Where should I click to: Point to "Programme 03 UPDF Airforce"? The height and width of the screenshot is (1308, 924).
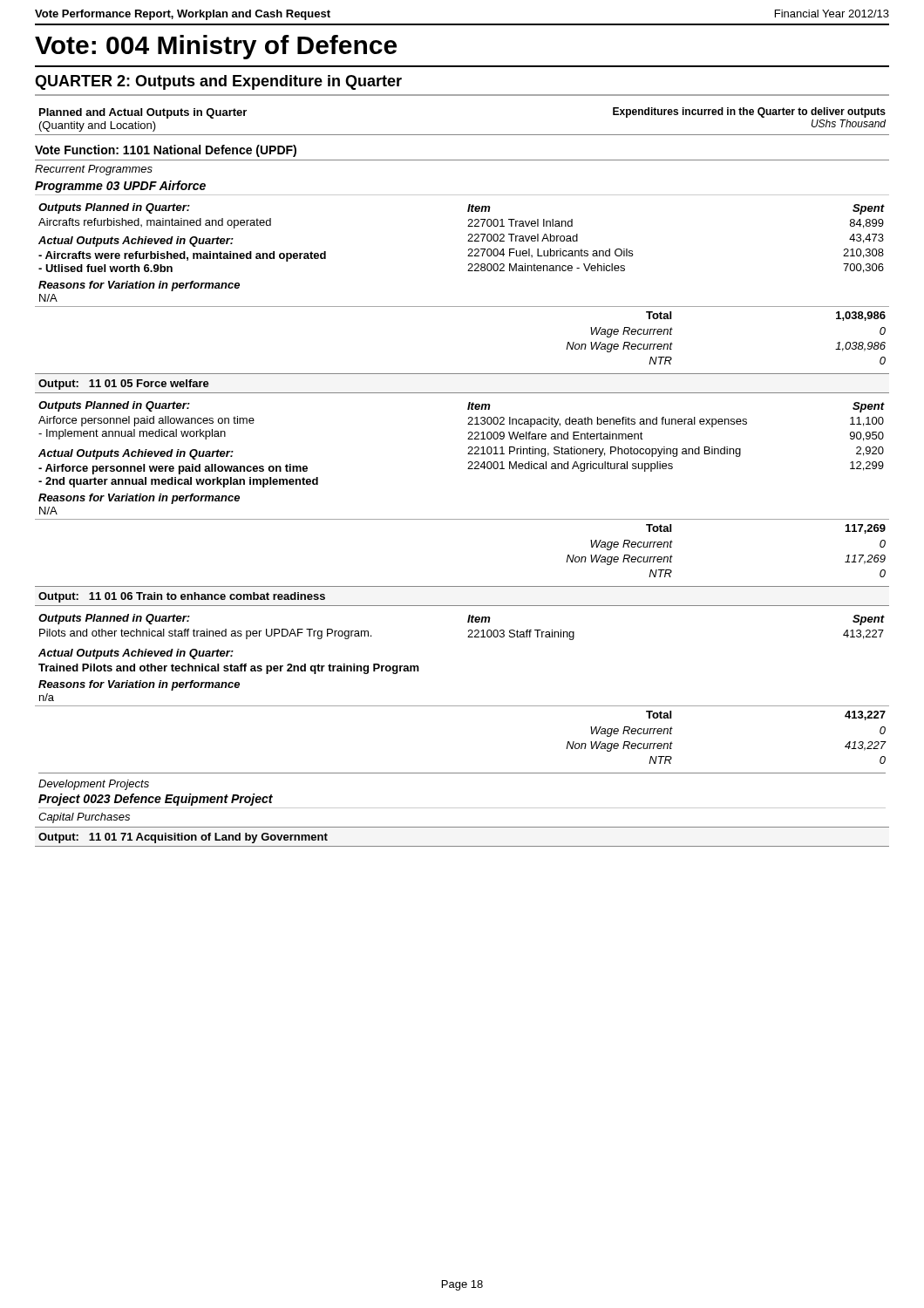pyautogui.click(x=120, y=186)
